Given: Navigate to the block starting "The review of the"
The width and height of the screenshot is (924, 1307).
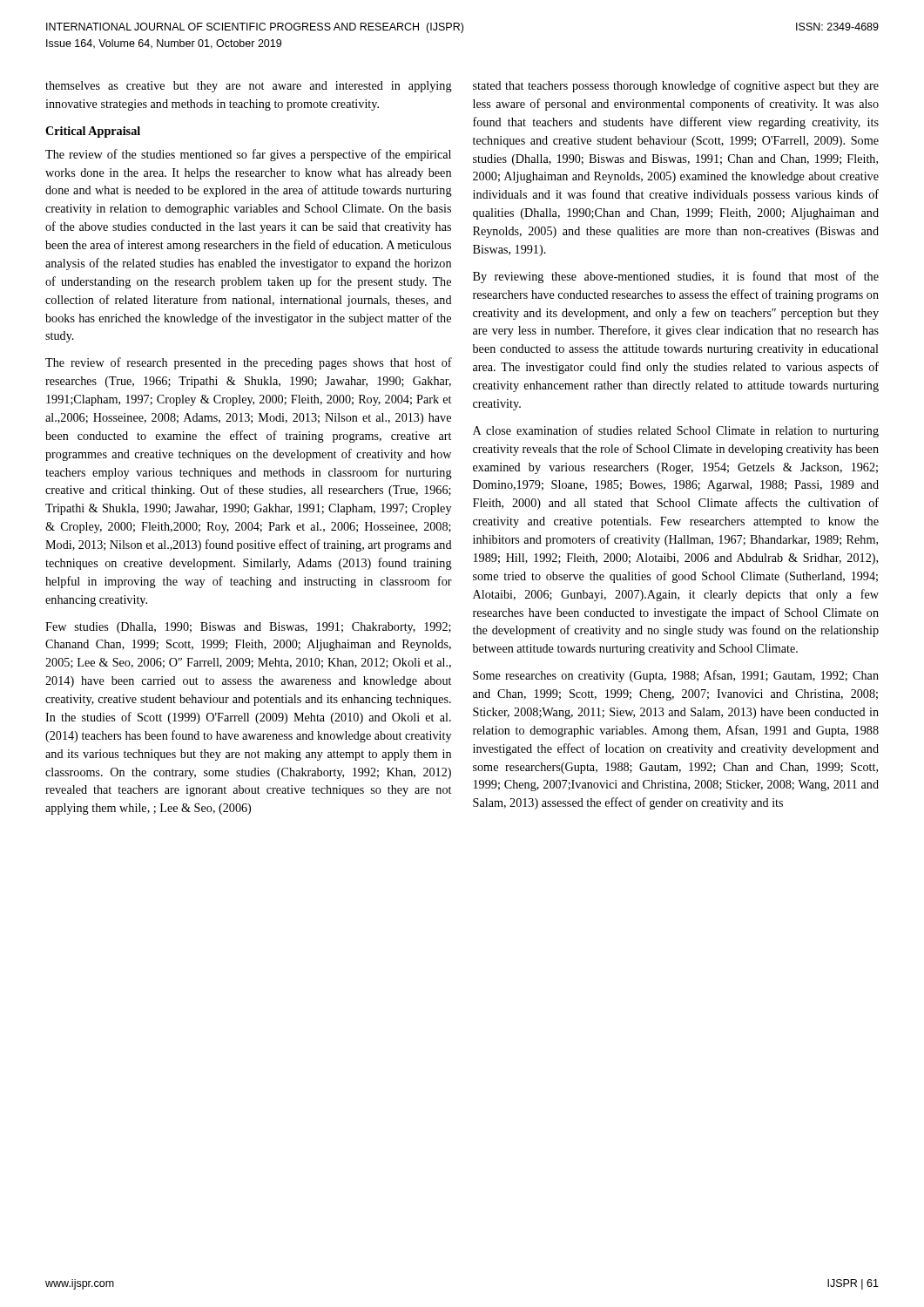Looking at the screenshot, I should tap(248, 245).
